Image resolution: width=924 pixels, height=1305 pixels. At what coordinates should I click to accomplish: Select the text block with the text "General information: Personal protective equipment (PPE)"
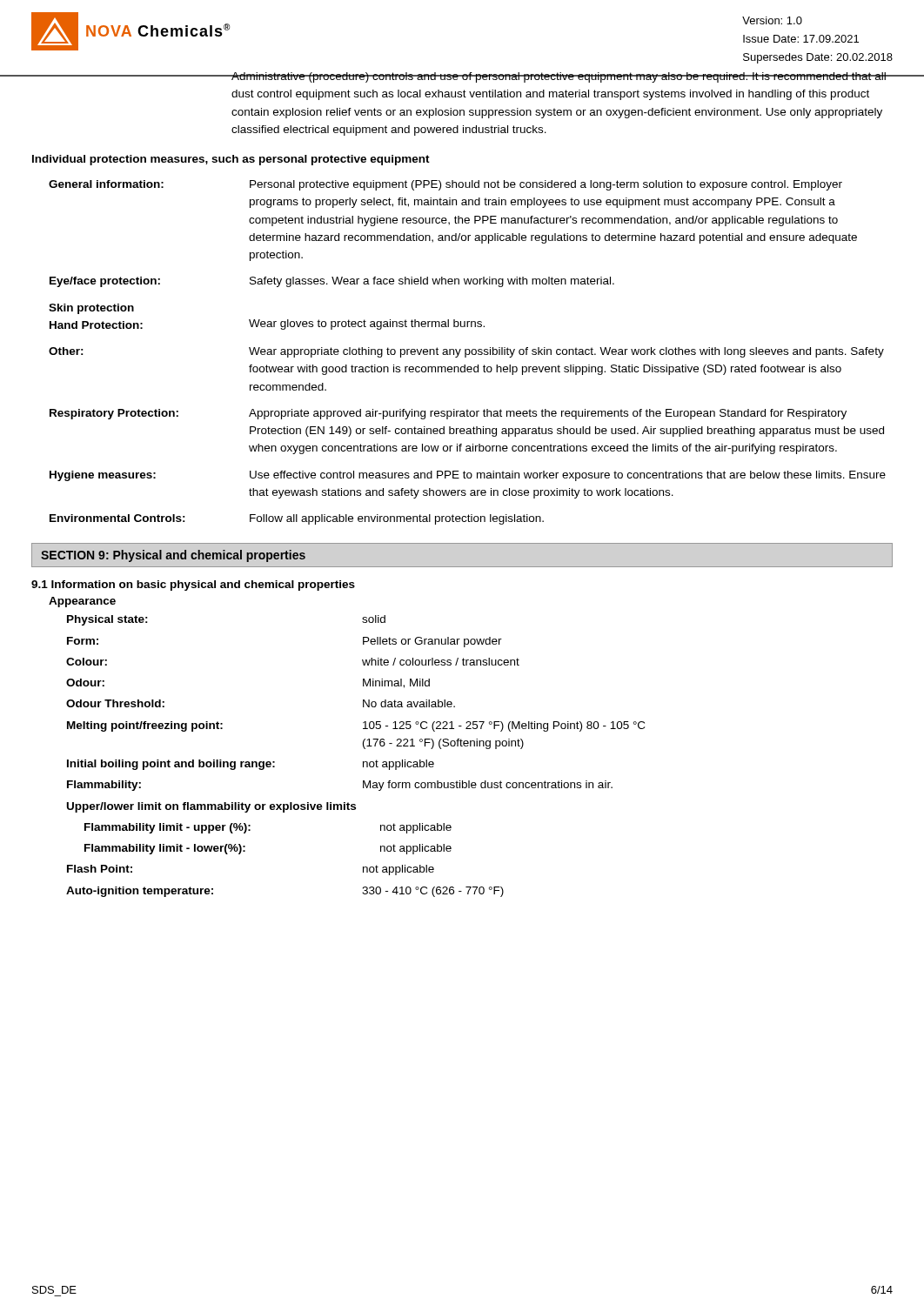pyautogui.click(x=462, y=220)
